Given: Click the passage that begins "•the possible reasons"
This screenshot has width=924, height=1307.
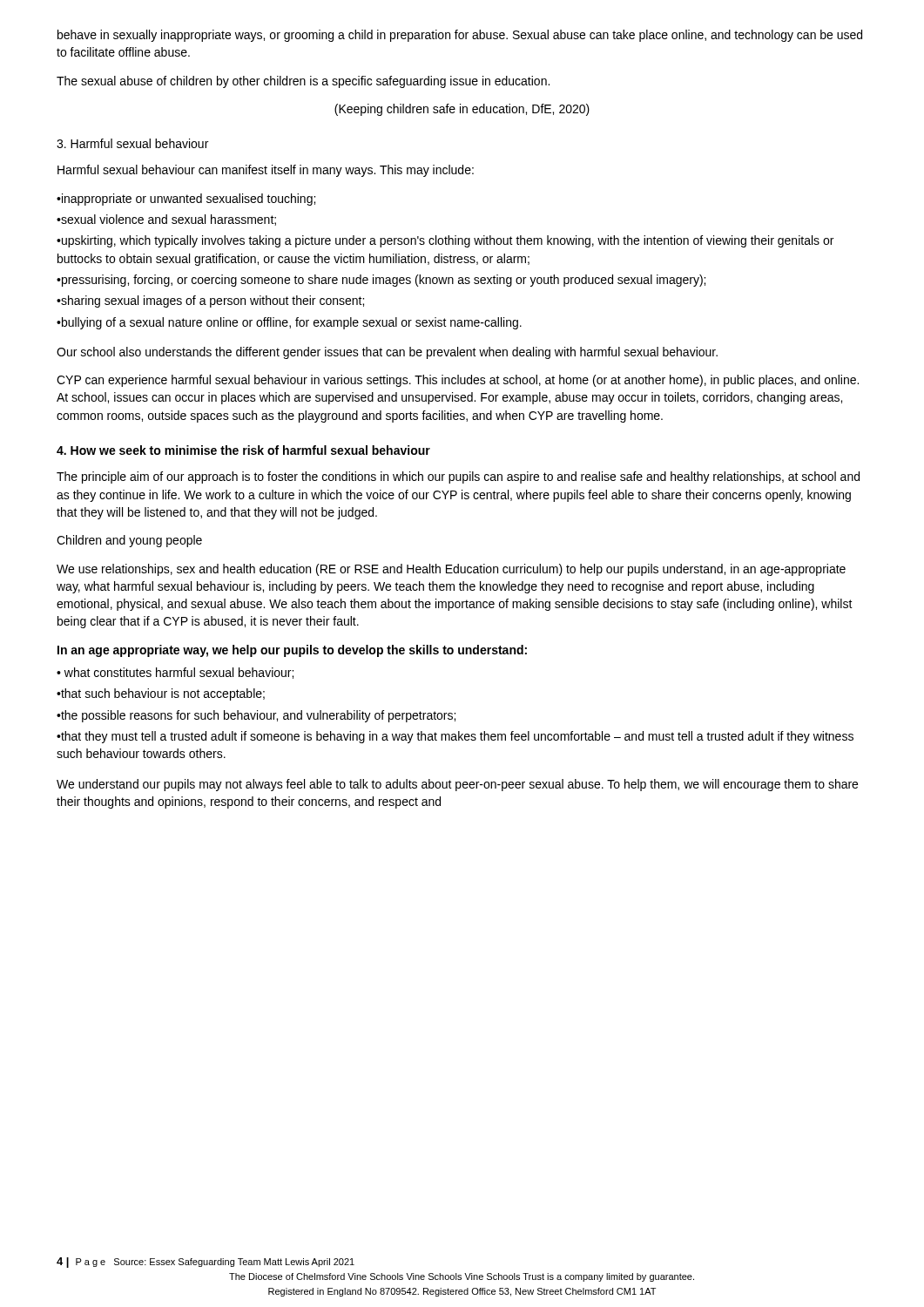Looking at the screenshot, I should (x=462, y=715).
